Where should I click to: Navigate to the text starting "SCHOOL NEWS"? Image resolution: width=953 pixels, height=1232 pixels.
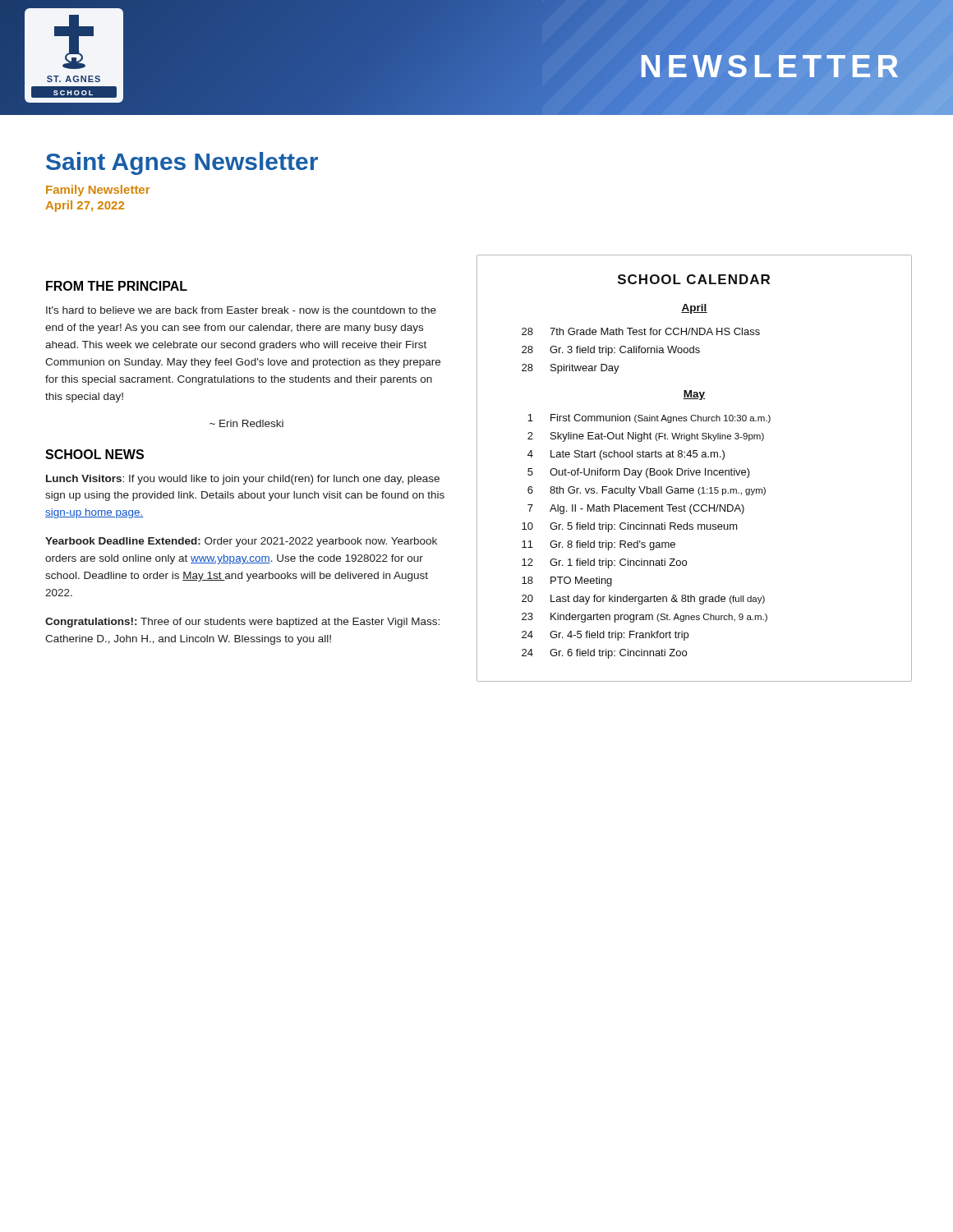point(95,454)
